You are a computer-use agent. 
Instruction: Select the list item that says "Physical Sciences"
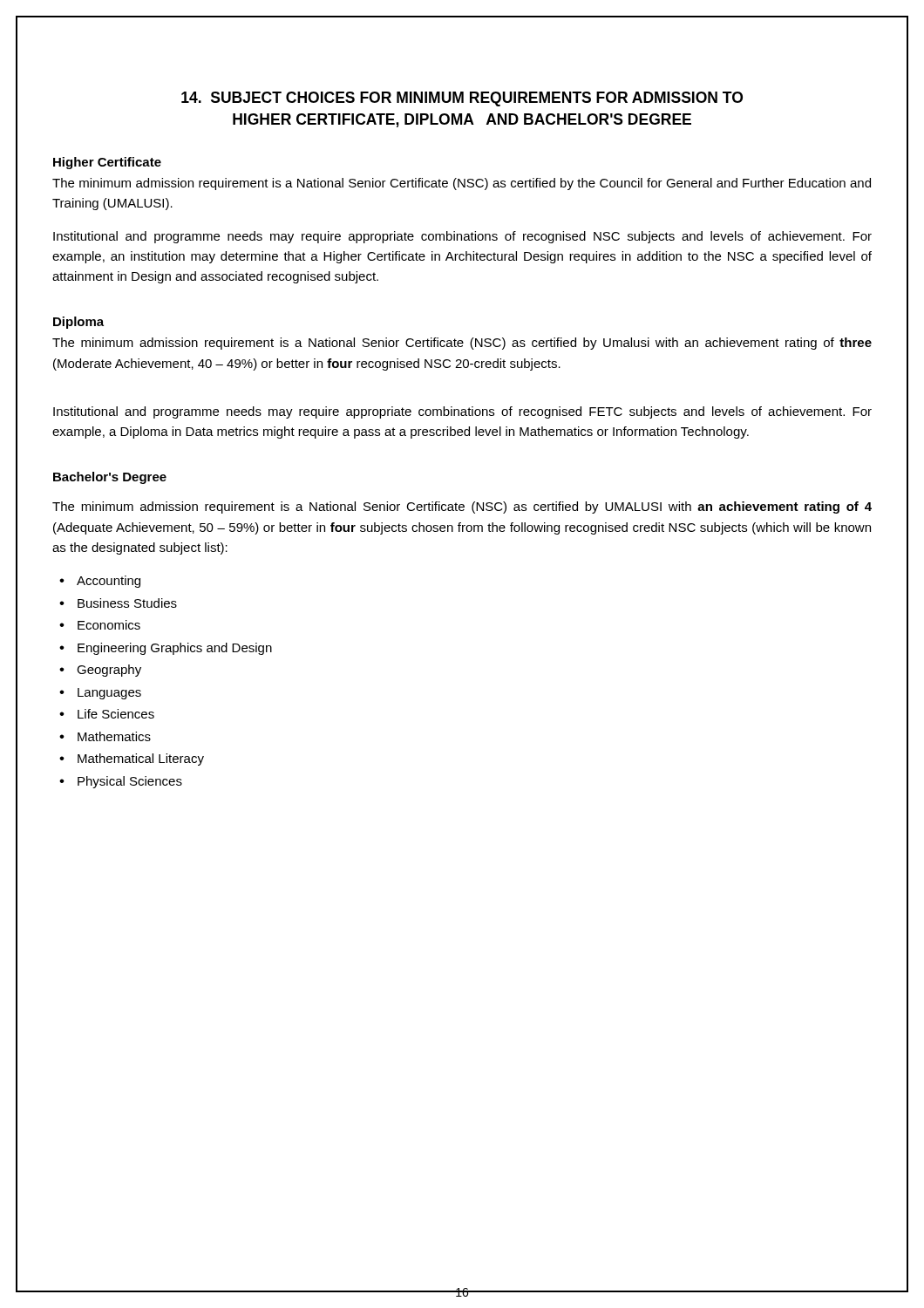[129, 780]
